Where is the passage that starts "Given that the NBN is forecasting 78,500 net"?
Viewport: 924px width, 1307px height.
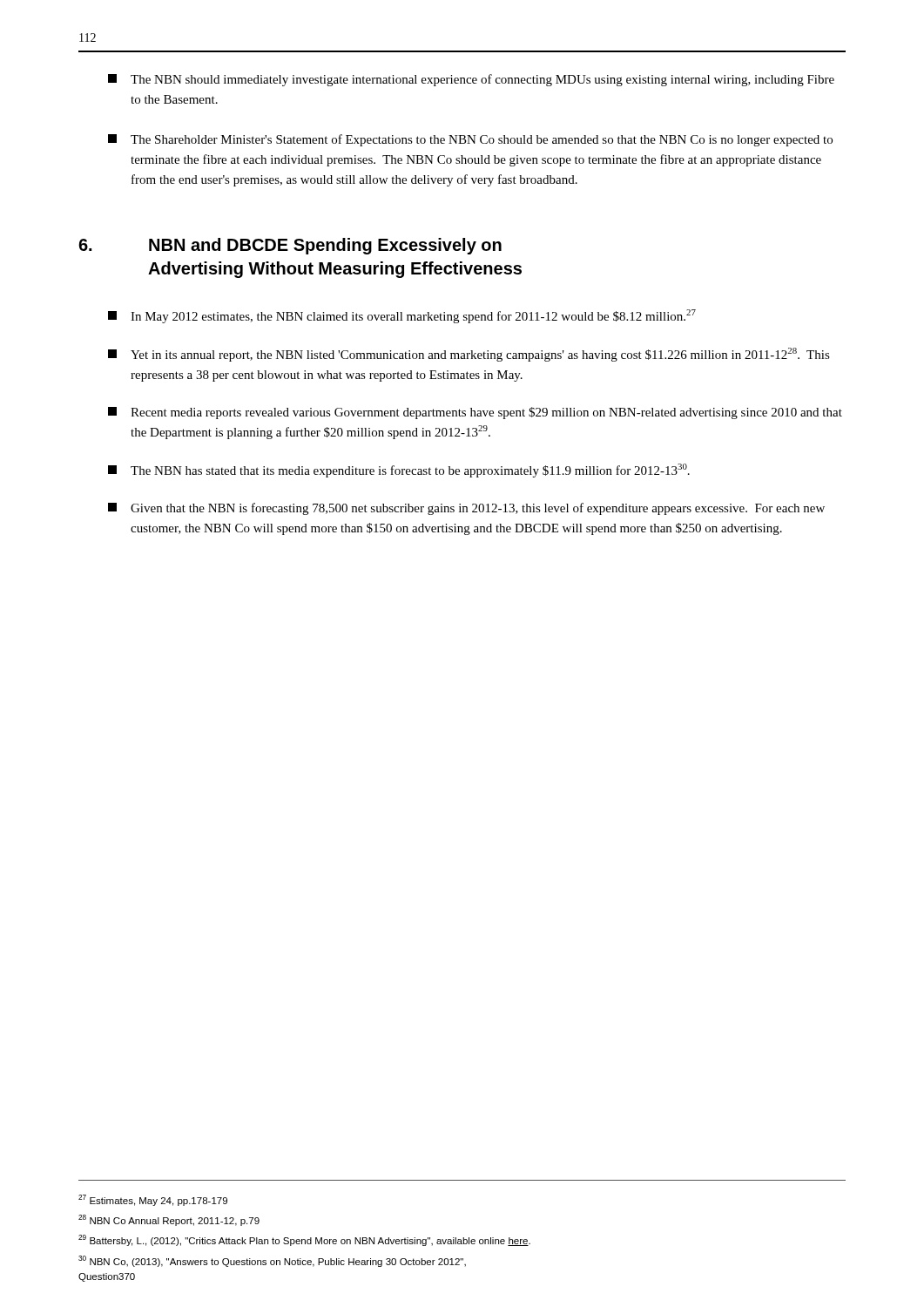tap(477, 518)
